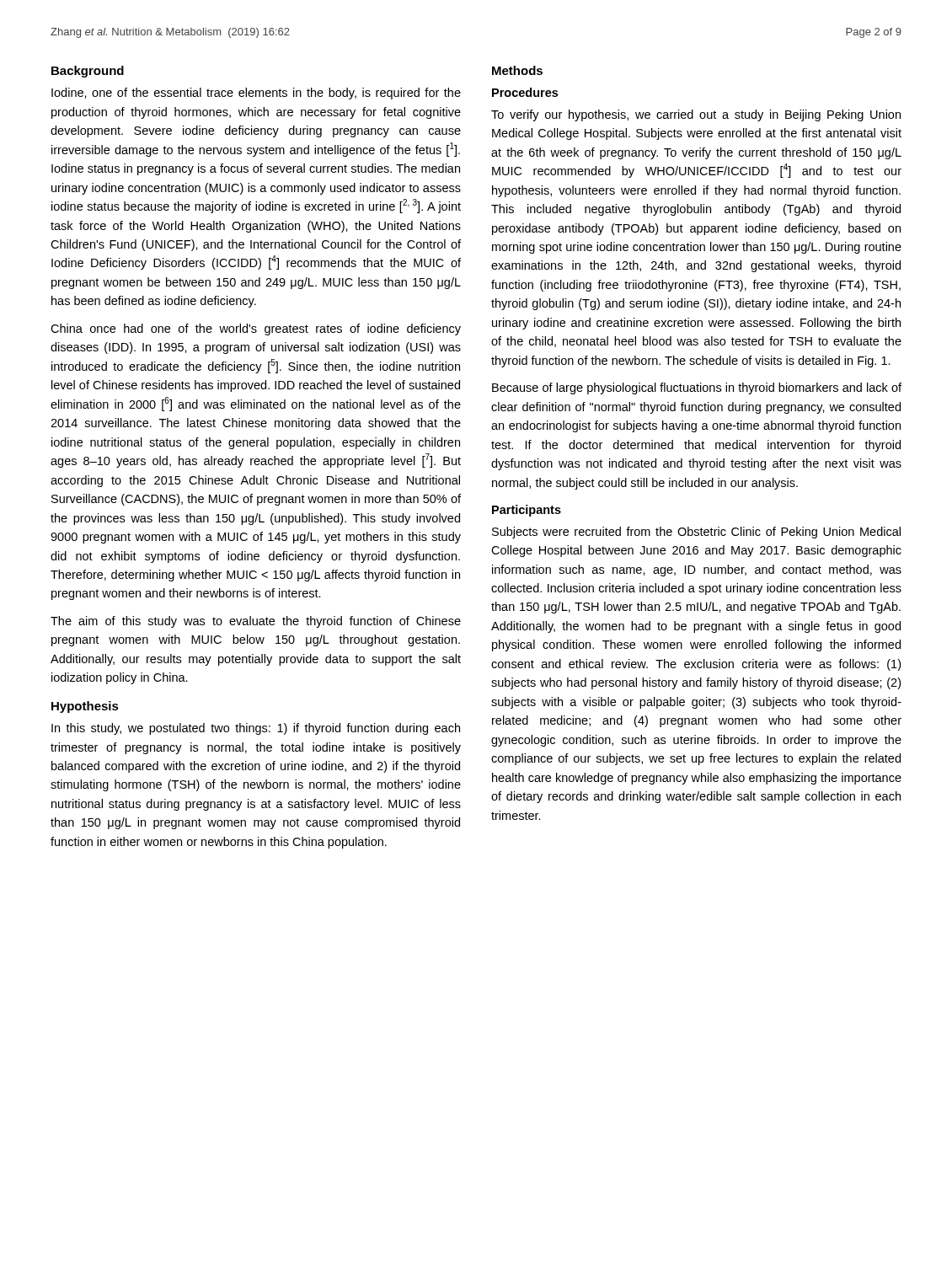Click on the passage starting "Subjects were recruited"

click(696, 673)
